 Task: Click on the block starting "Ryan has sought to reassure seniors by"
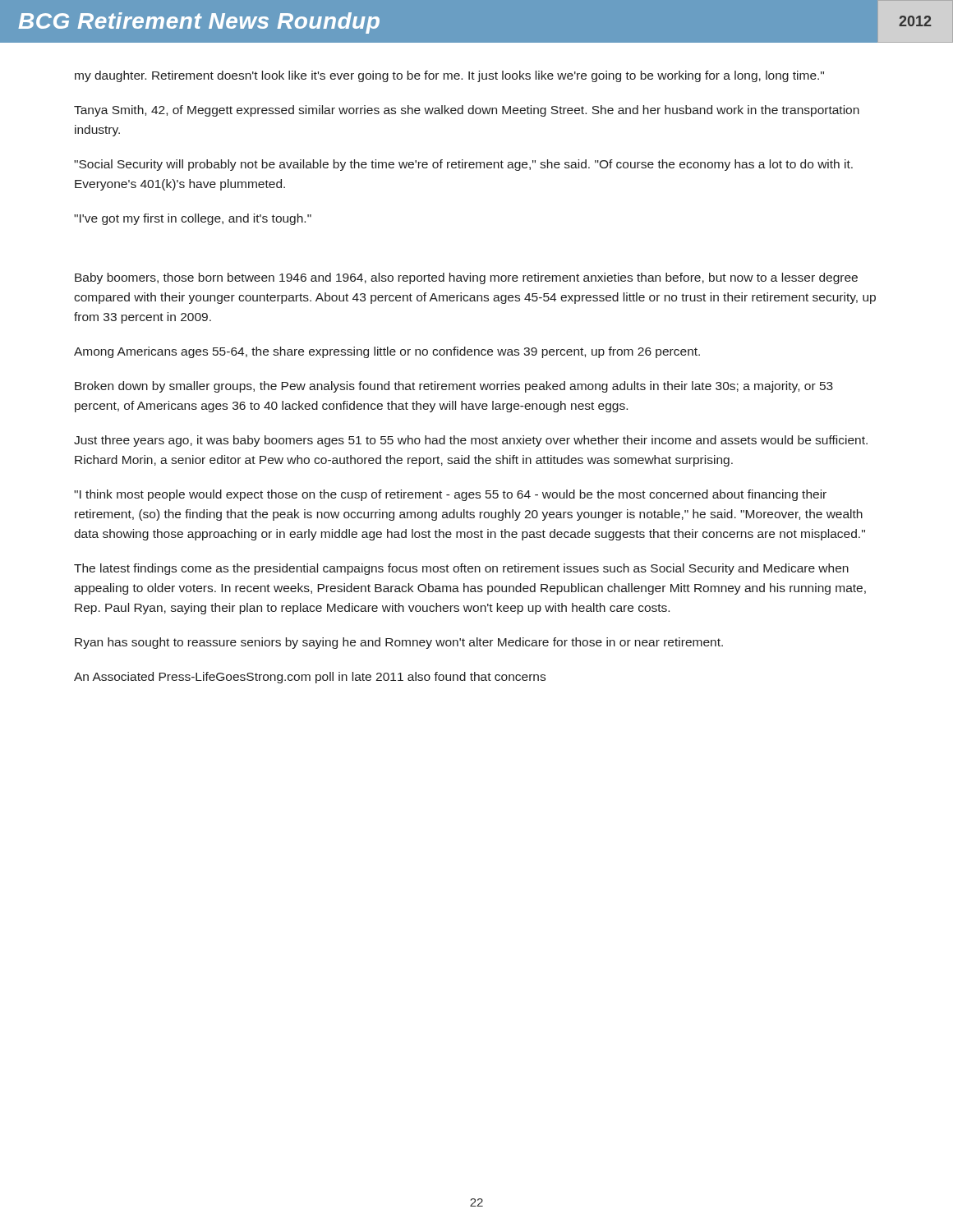click(399, 642)
